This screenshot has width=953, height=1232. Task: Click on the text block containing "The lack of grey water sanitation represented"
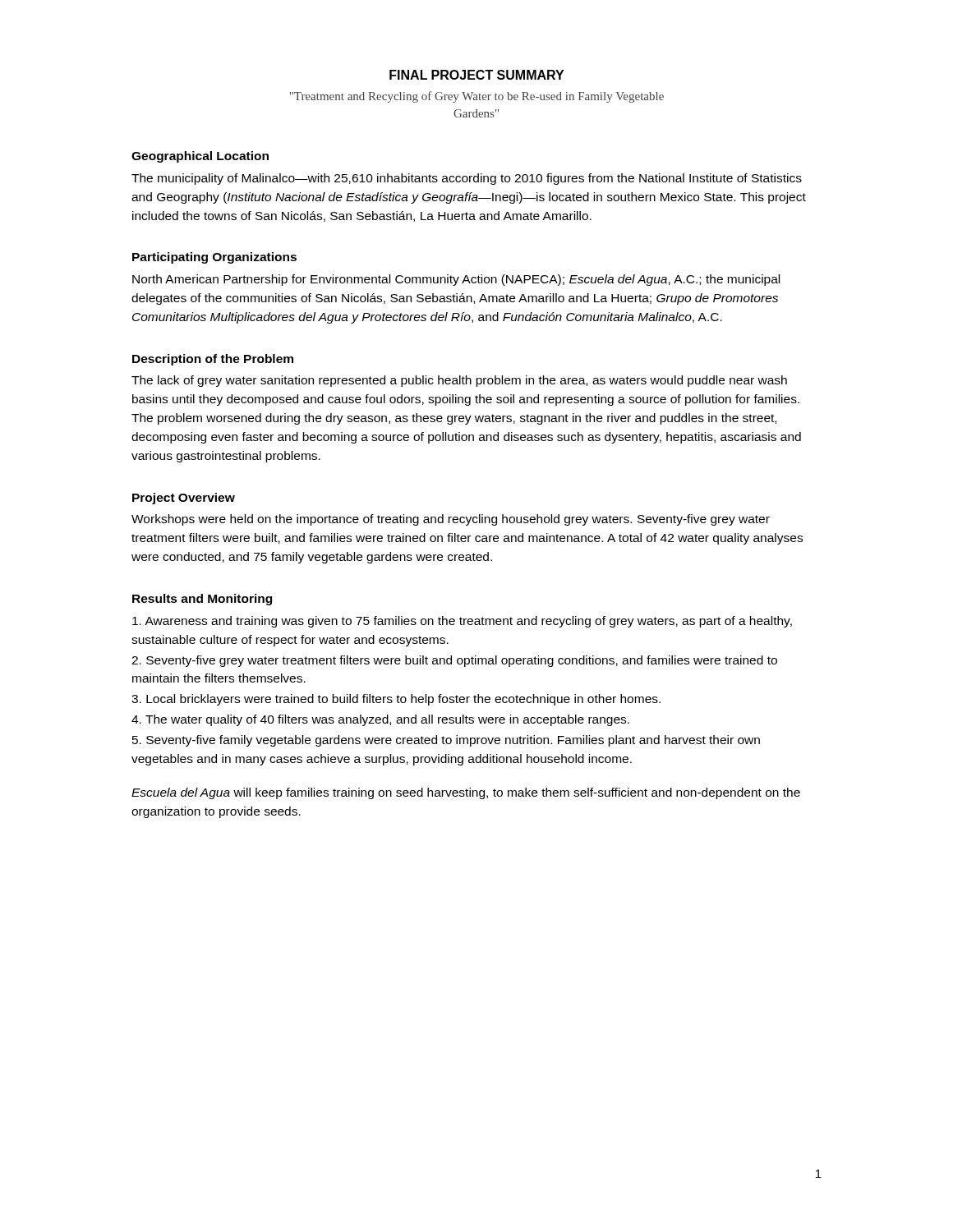tap(466, 418)
